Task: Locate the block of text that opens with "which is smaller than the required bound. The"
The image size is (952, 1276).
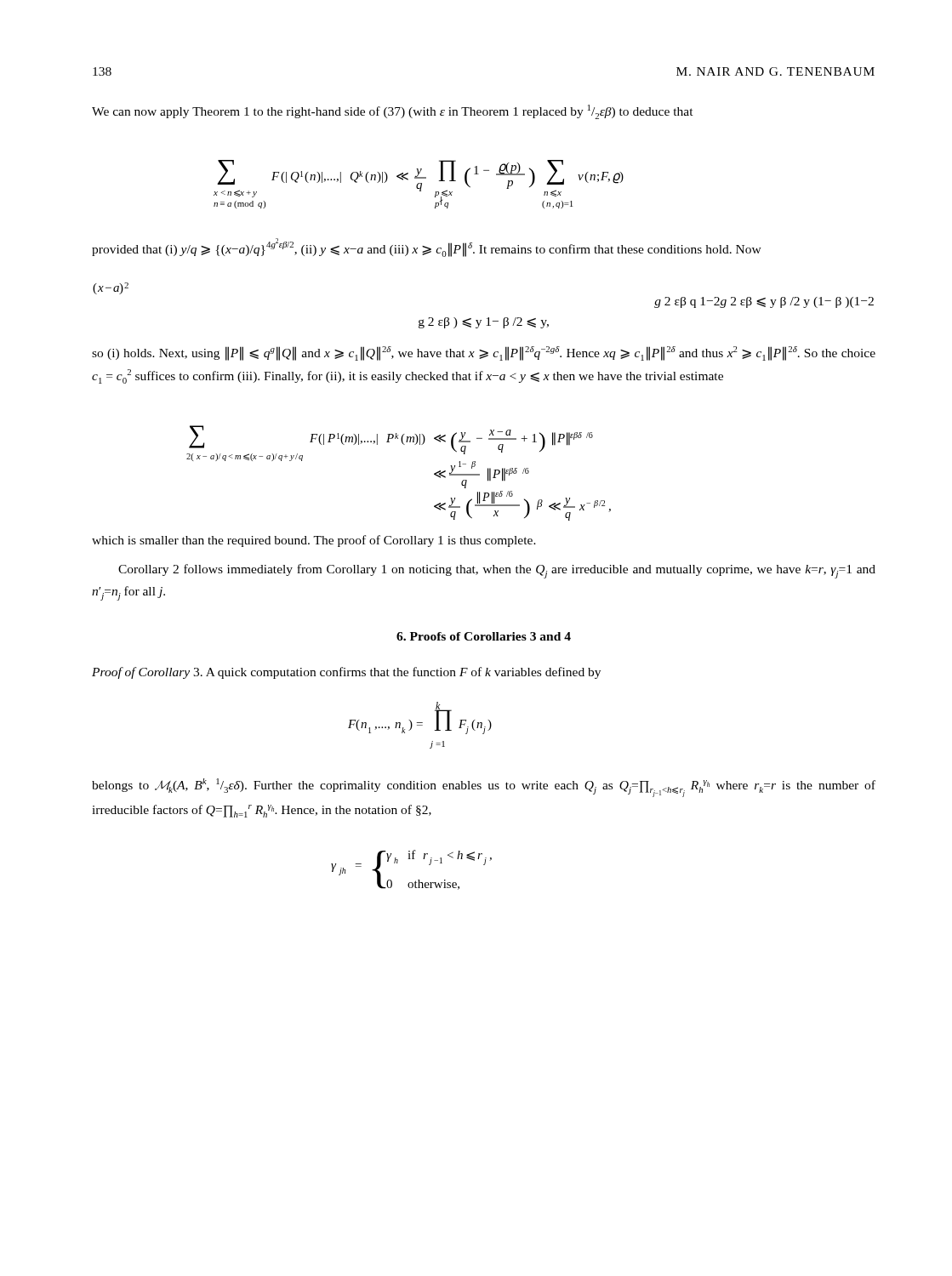Action: click(x=314, y=539)
